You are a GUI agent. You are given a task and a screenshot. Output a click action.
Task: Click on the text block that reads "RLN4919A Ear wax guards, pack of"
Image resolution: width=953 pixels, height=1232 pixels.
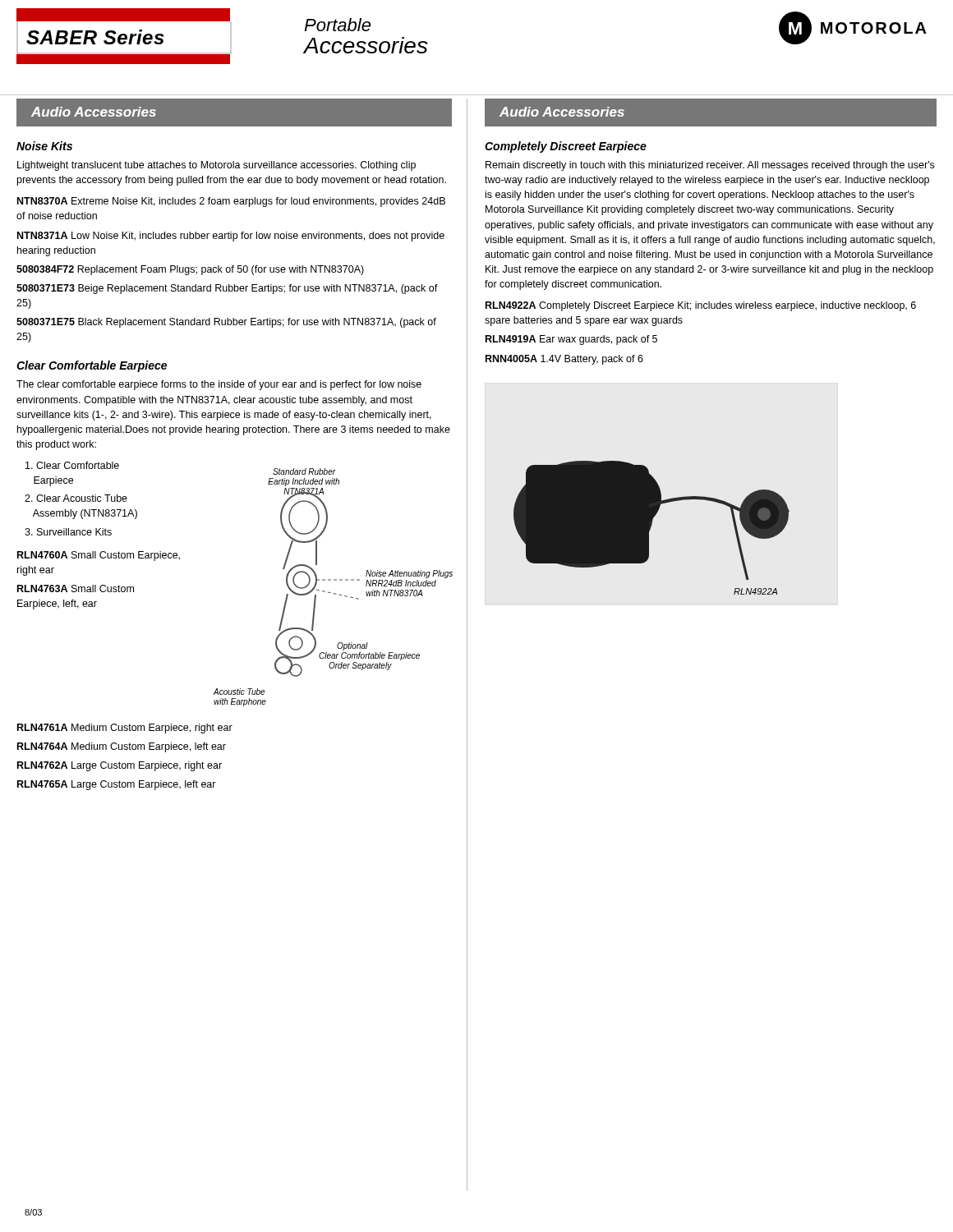(x=571, y=339)
